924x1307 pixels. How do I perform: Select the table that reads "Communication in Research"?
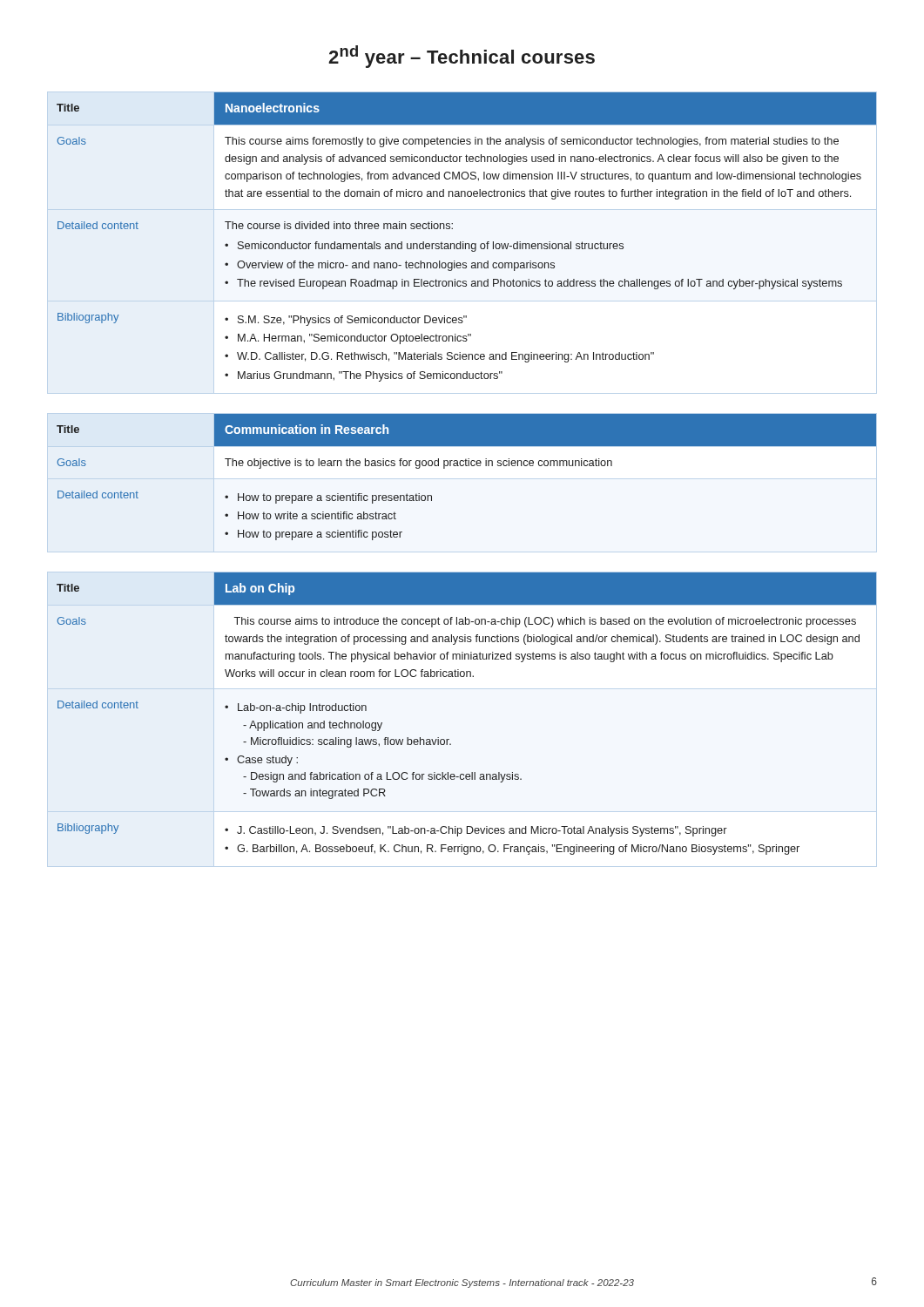tap(462, 483)
